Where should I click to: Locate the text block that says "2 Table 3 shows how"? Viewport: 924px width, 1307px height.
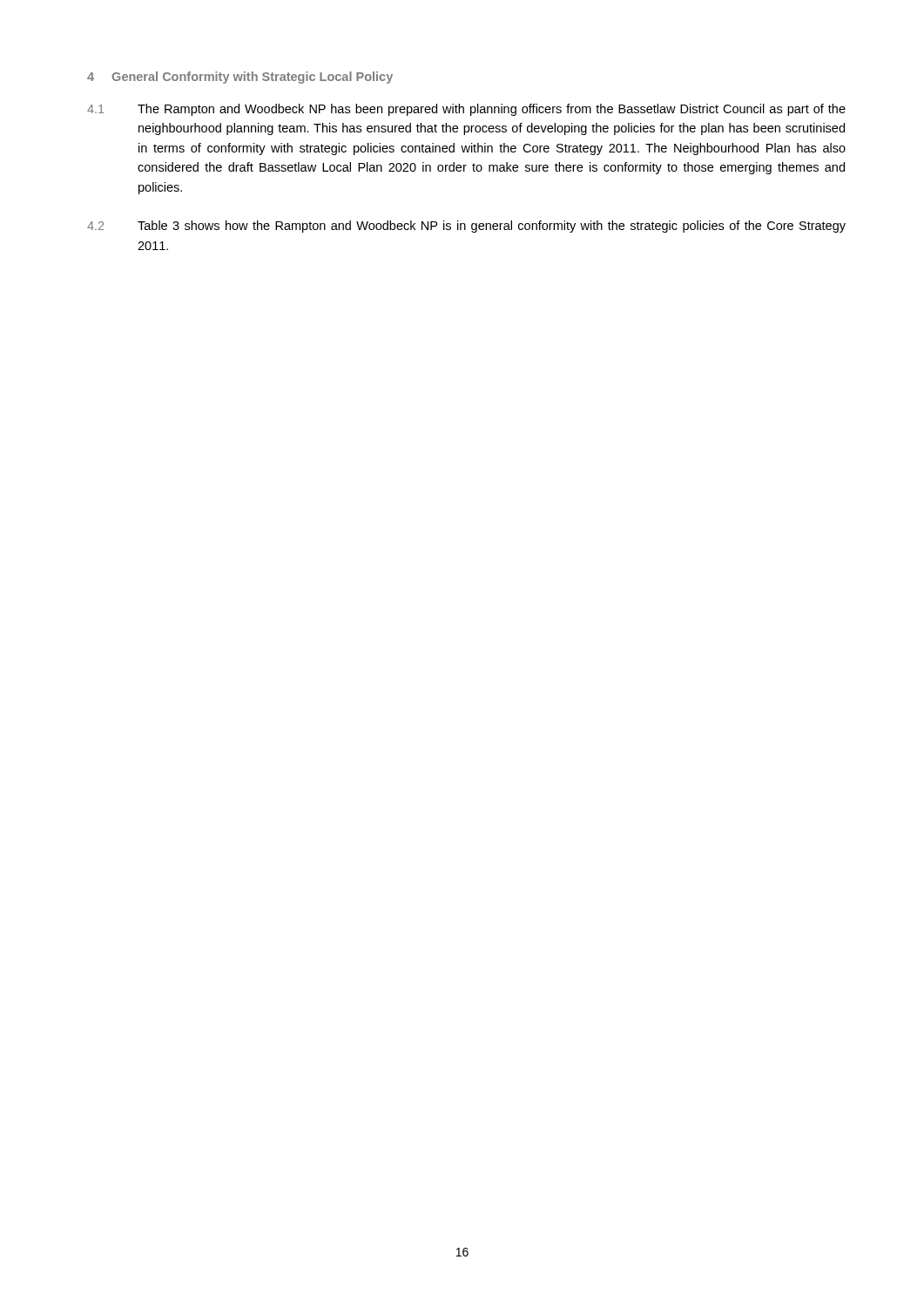click(466, 236)
